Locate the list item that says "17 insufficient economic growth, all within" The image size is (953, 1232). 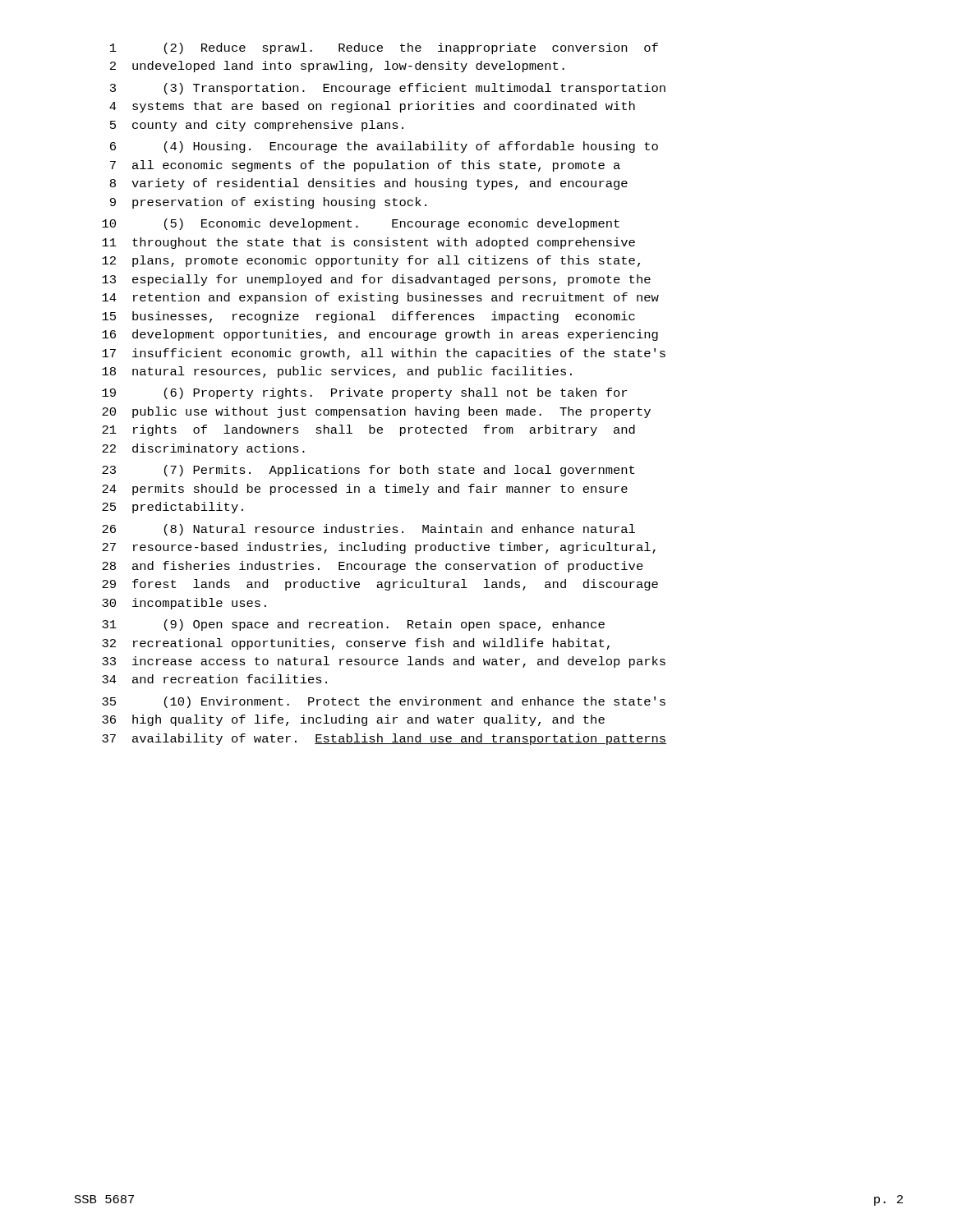(x=489, y=354)
